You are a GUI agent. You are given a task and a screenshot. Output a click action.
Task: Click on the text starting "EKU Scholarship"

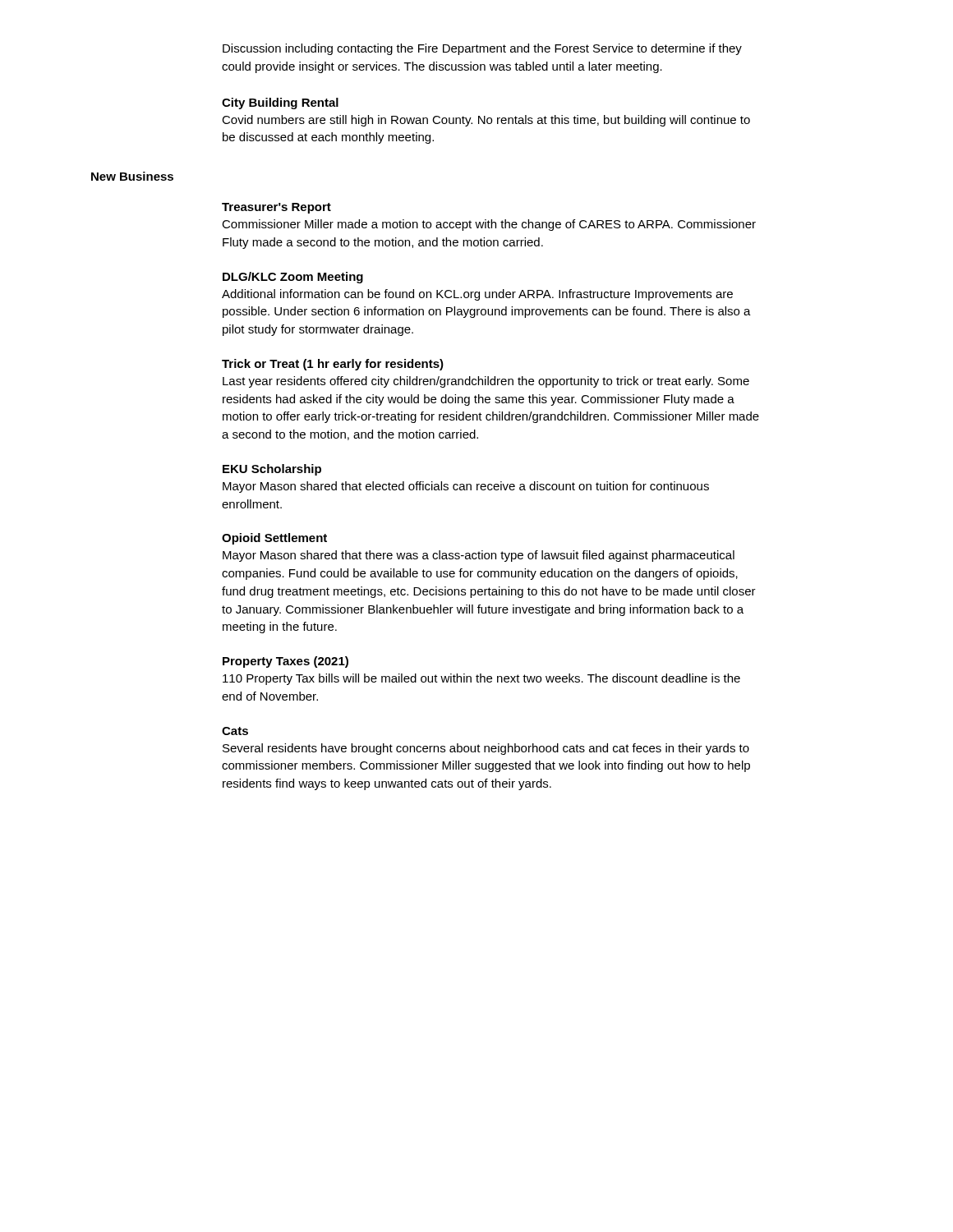[x=272, y=468]
